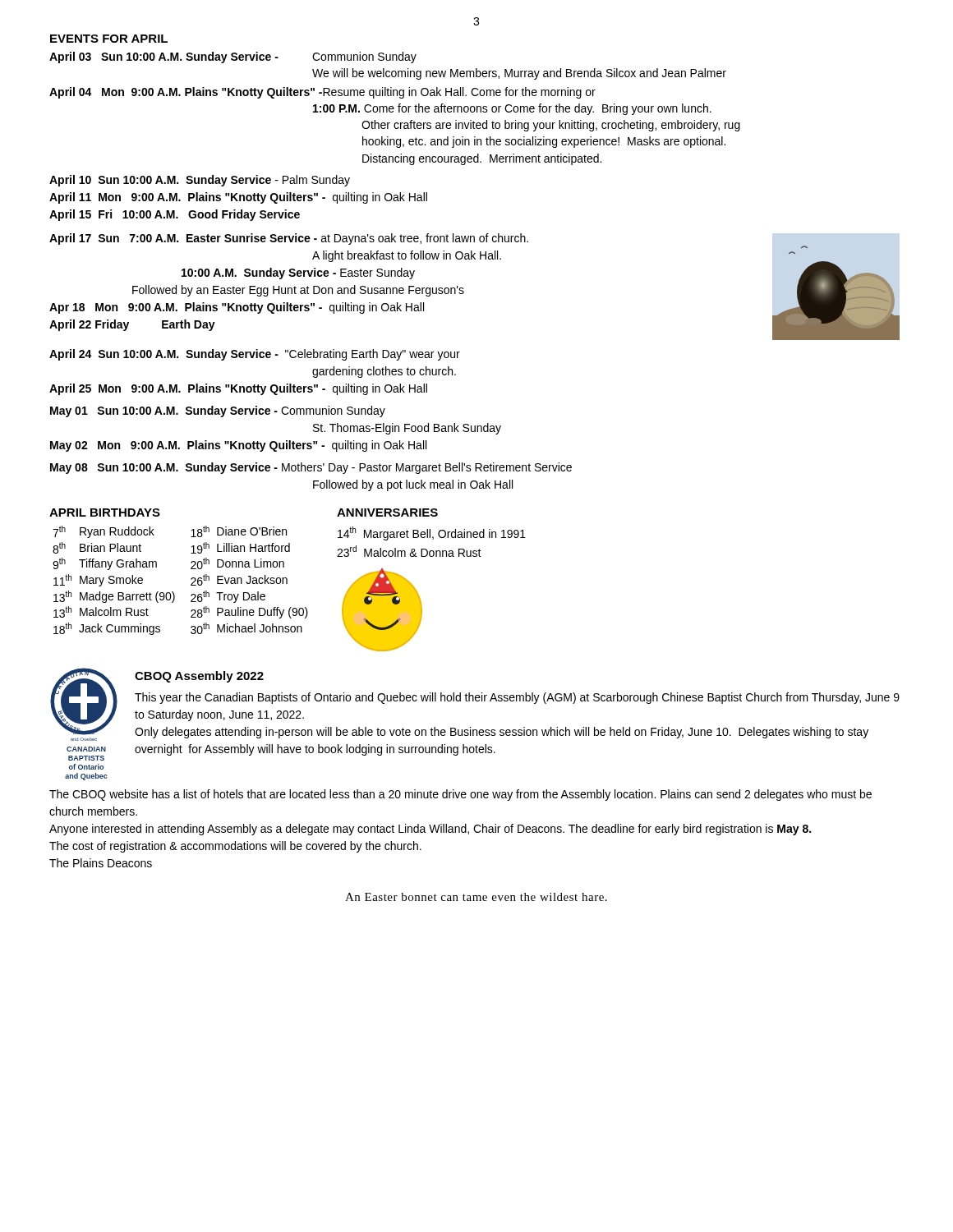Click the passage that begins "May 02 Mon 9:00 A.M."
The height and width of the screenshot is (1232, 953).
238,445
